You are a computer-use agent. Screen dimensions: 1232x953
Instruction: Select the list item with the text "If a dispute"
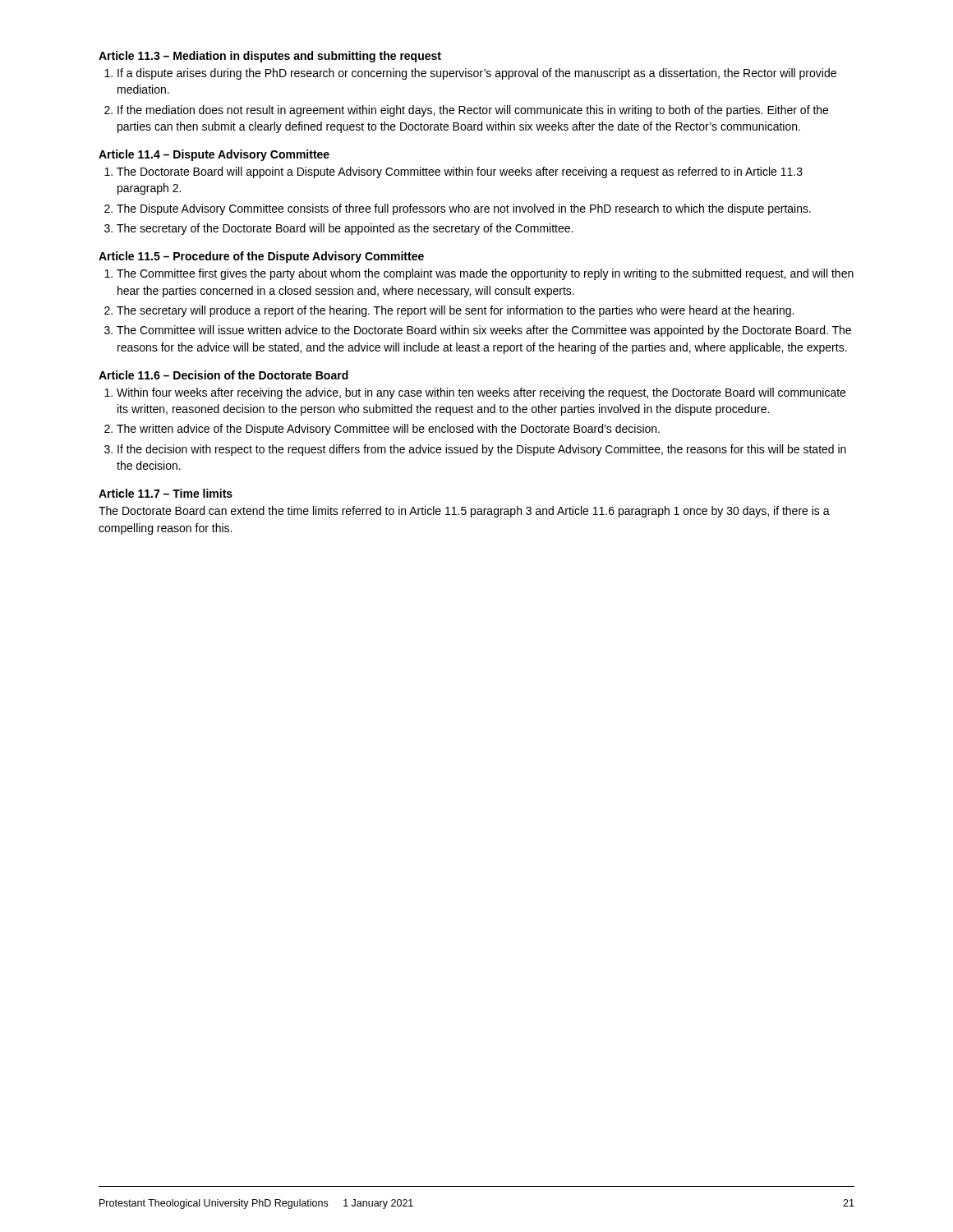coord(486,82)
